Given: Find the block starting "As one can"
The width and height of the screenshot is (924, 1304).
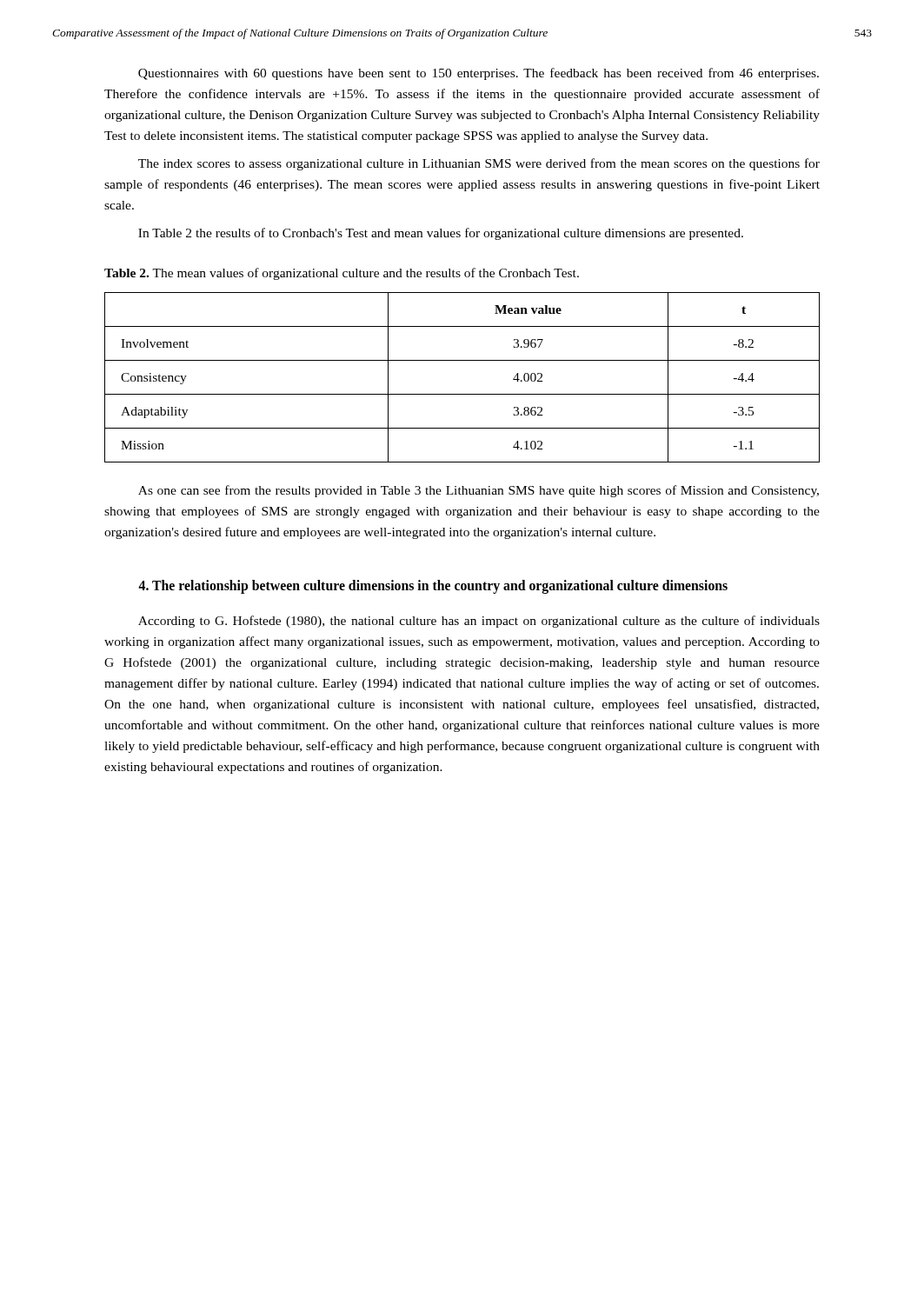Looking at the screenshot, I should (462, 511).
